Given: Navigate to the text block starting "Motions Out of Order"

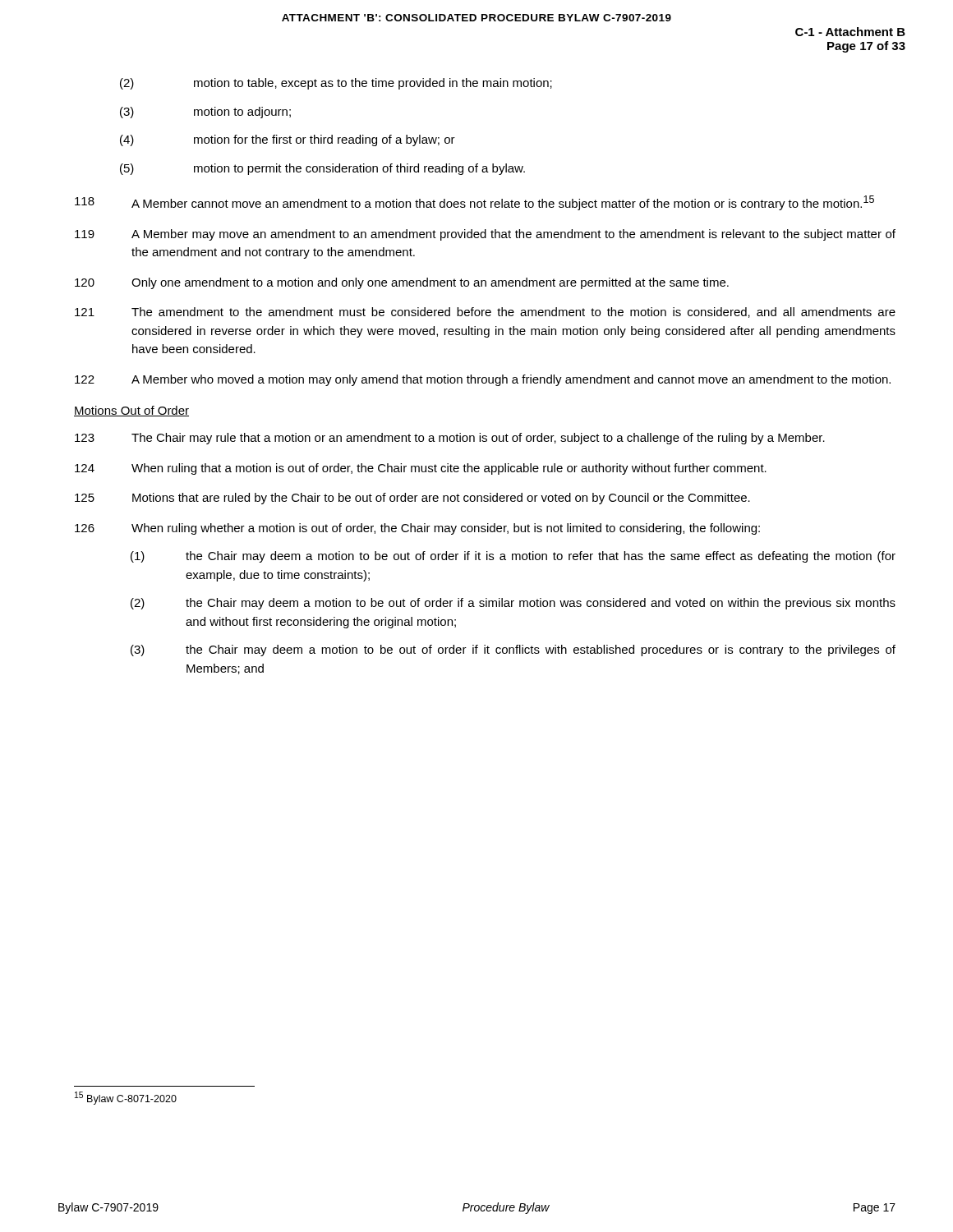Looking at the screenshot, I should 131,410.
